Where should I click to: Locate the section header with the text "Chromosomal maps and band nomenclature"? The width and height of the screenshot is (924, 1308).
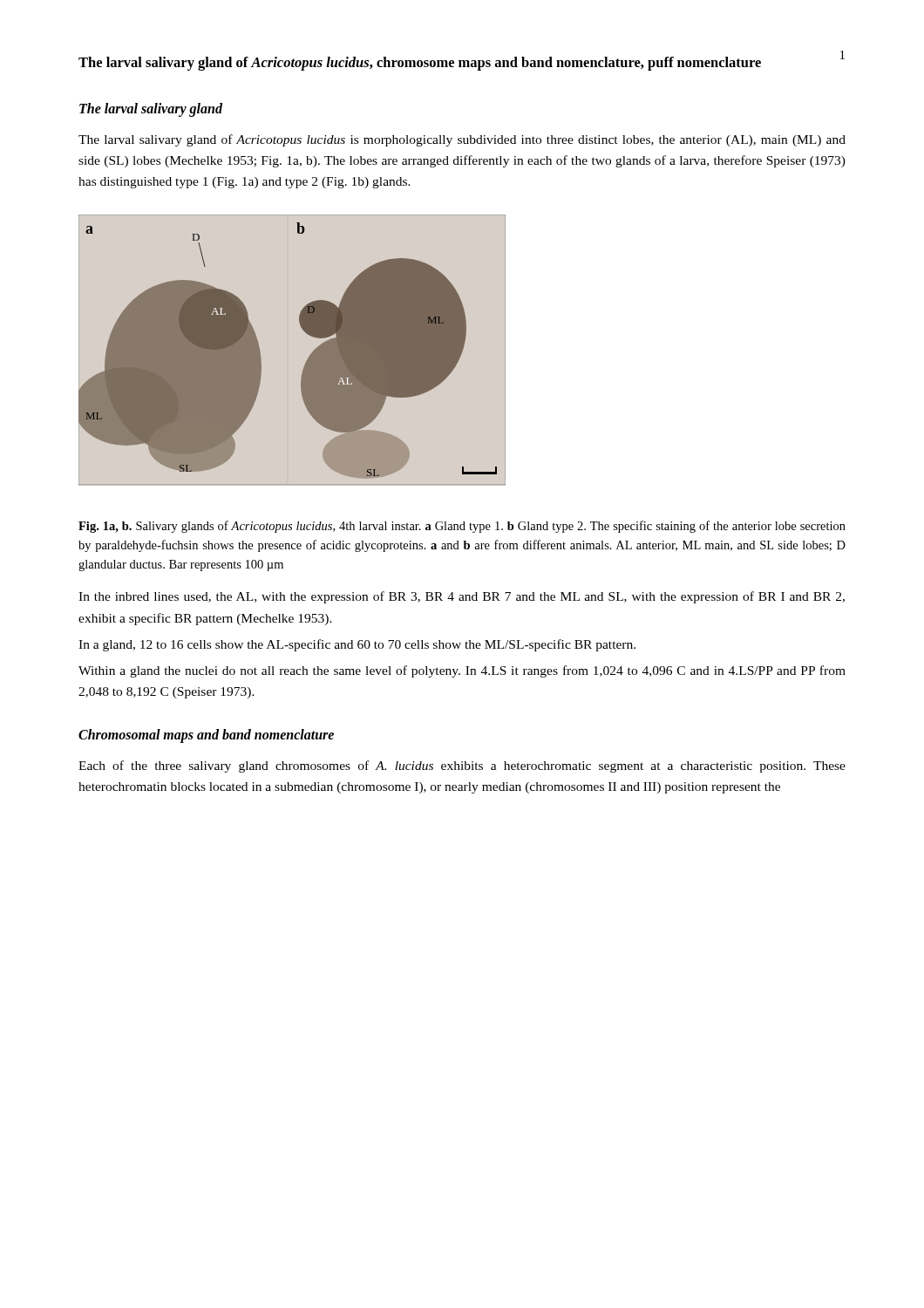point(206,735)
